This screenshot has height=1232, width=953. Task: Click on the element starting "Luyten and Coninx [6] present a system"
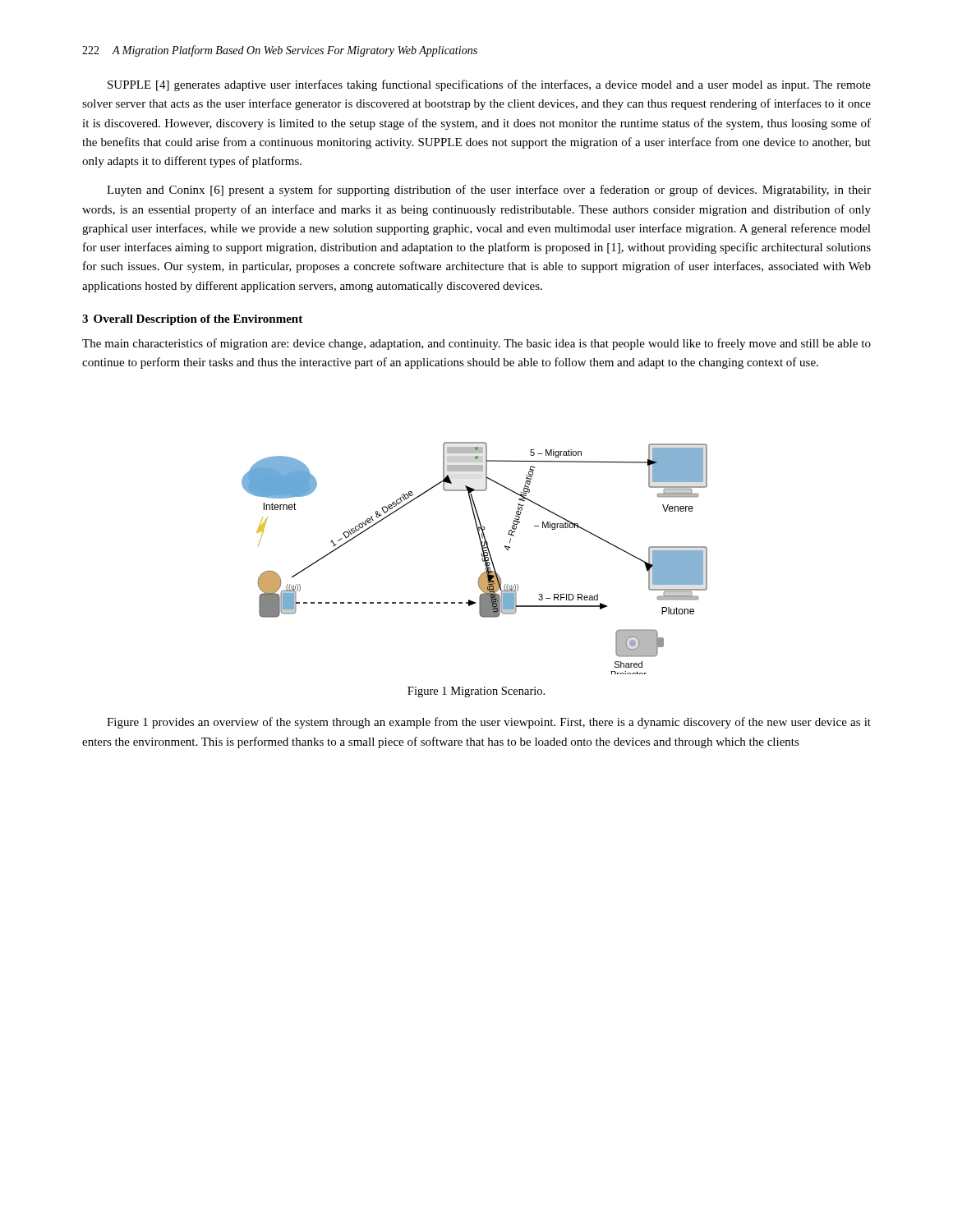476,238
